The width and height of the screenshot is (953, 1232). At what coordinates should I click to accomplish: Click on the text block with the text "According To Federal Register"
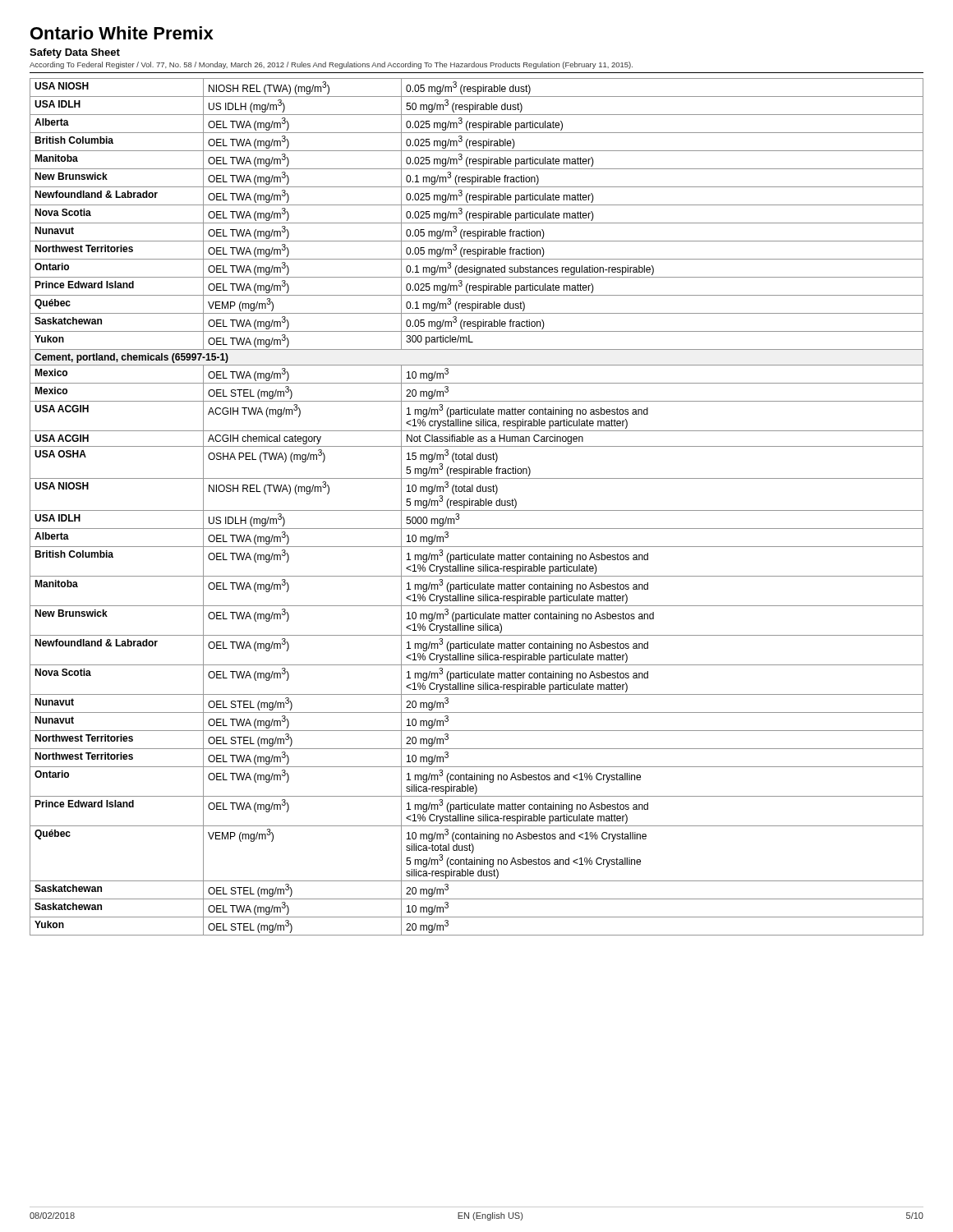pyautogui.click(x=331, y=64)
